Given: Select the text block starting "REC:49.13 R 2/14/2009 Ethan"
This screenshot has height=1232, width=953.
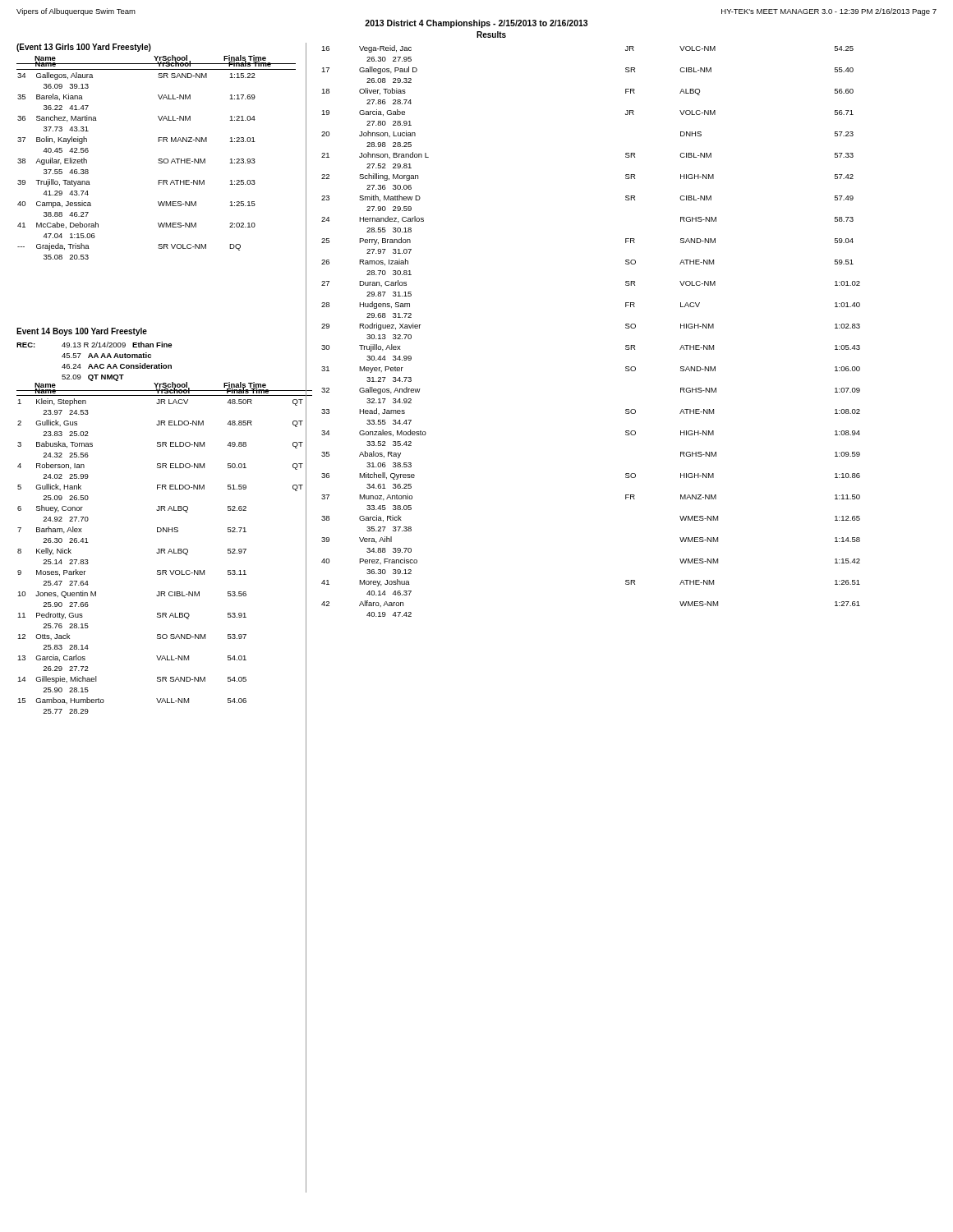Looking at the screenshot, I should 94,361.
